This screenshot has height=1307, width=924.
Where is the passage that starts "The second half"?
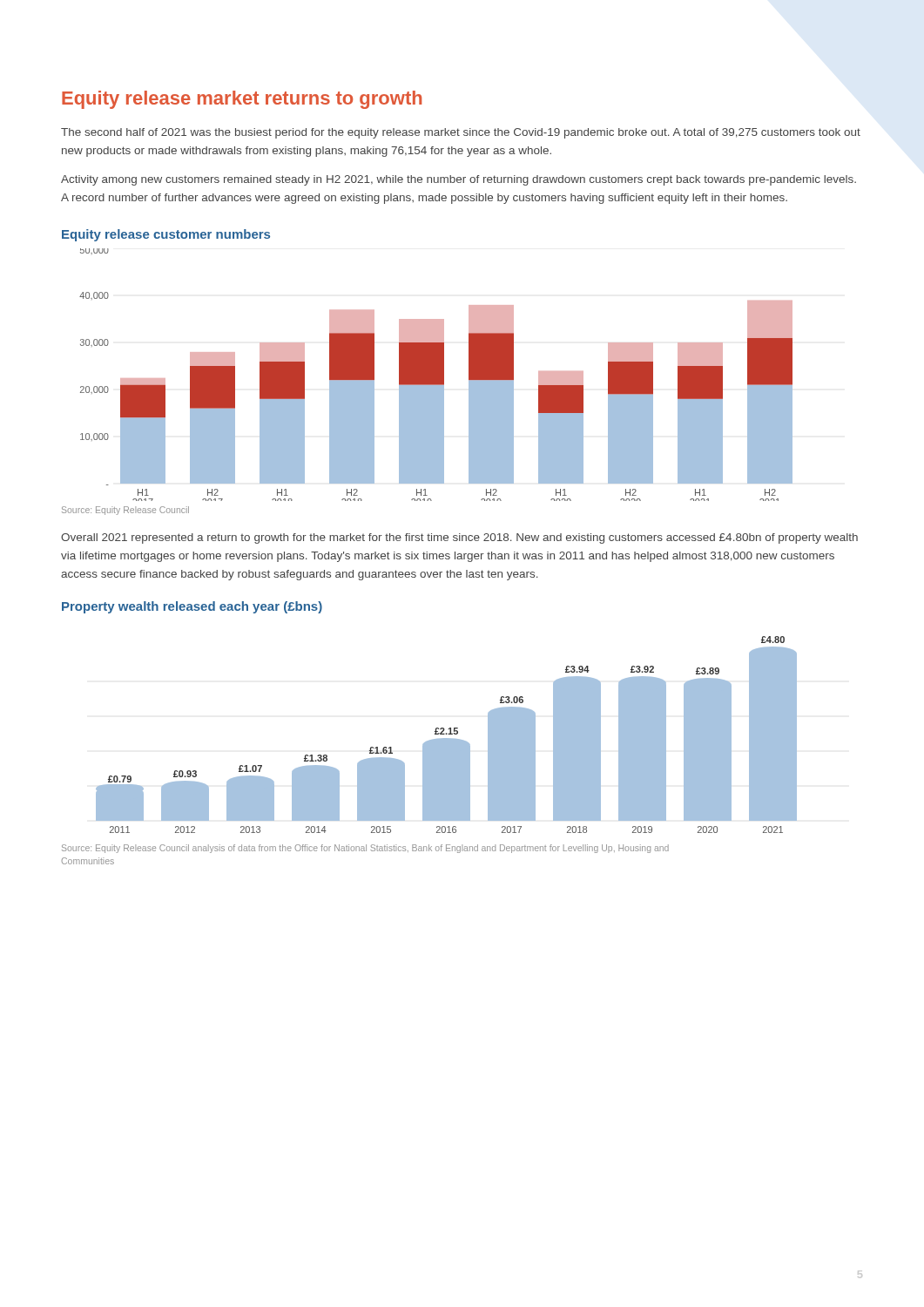click(x=461, y=141)
